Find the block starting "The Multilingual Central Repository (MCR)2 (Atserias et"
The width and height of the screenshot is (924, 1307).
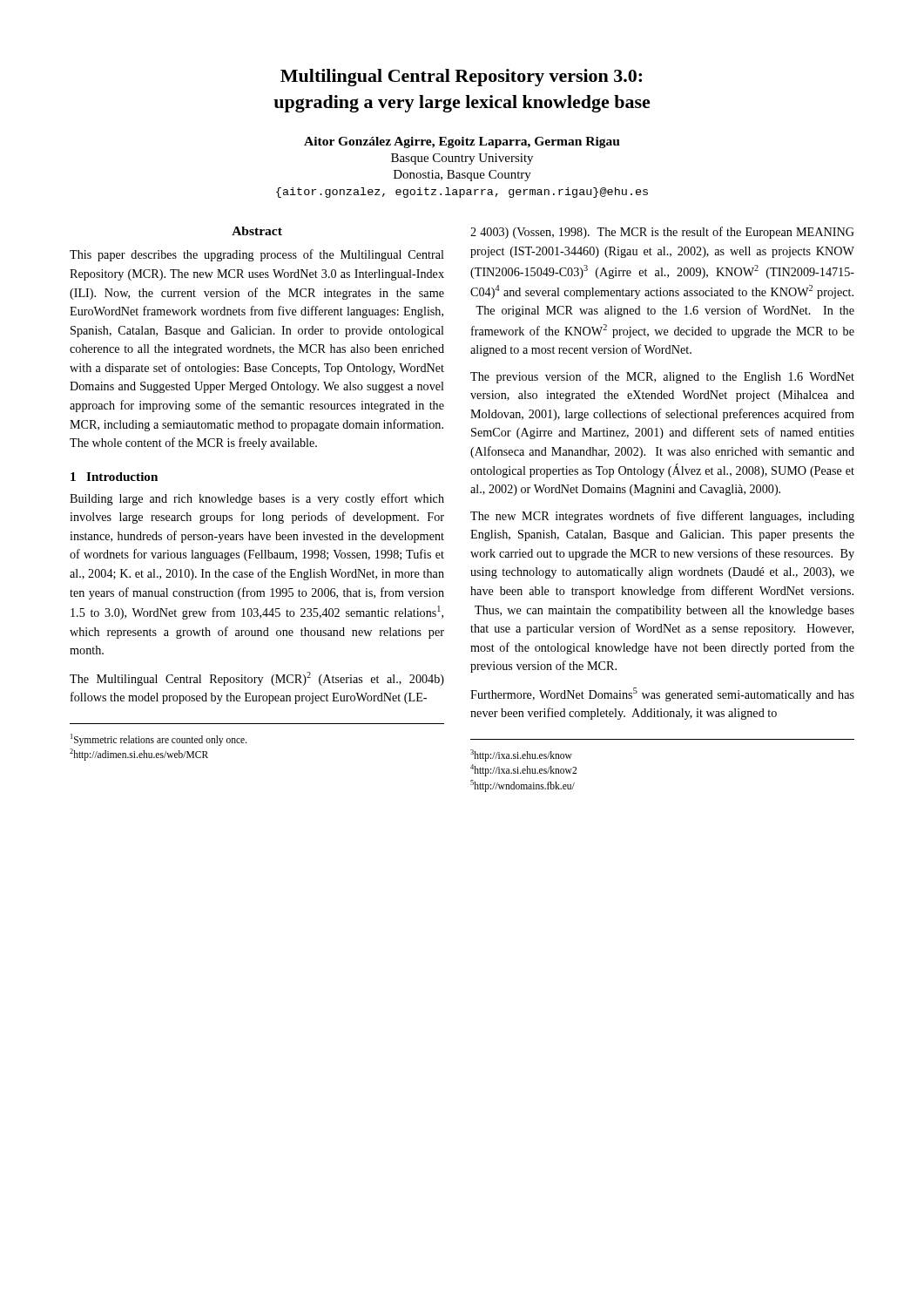(257, 687)
